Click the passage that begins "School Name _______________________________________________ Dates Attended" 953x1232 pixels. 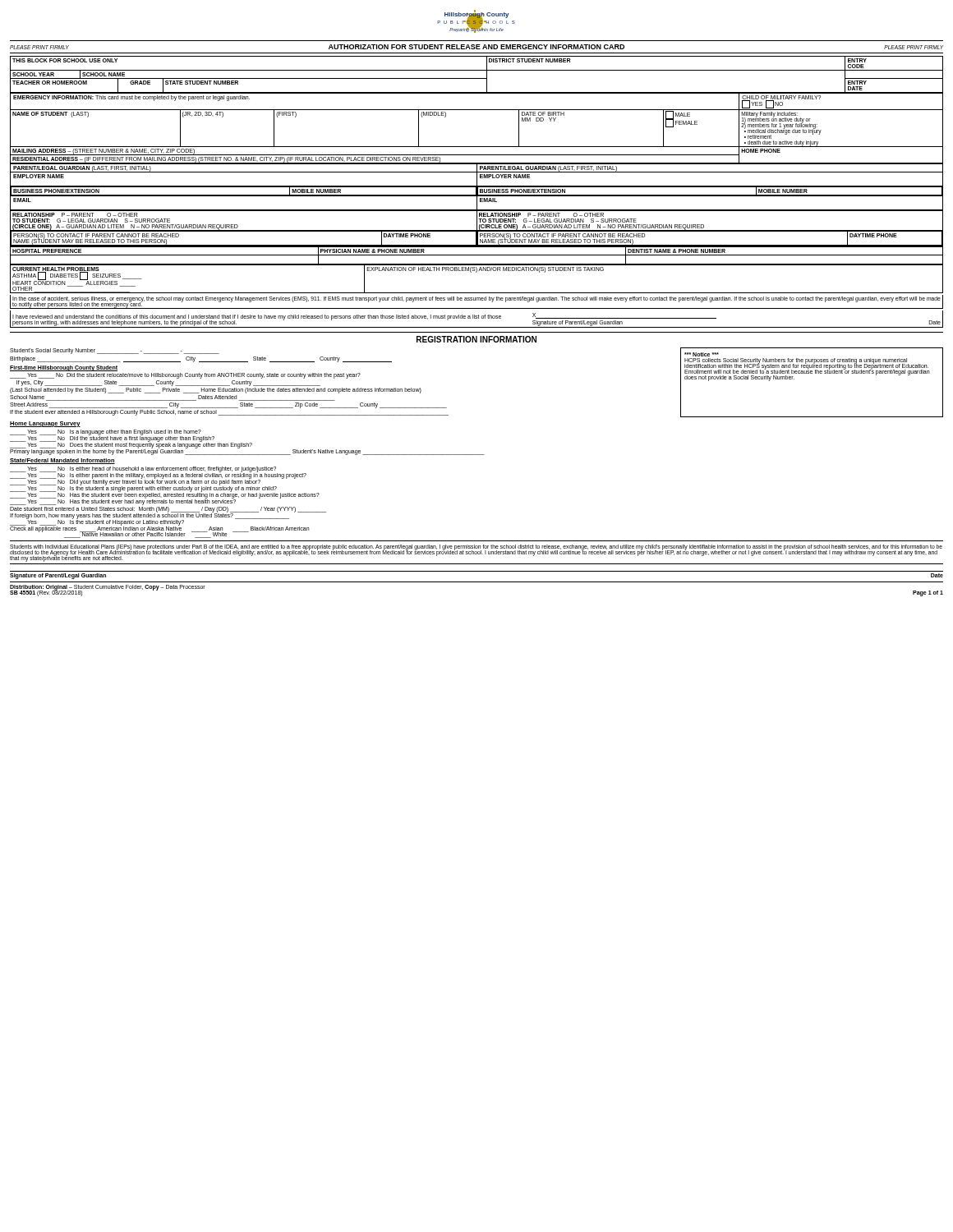(172, 397)
